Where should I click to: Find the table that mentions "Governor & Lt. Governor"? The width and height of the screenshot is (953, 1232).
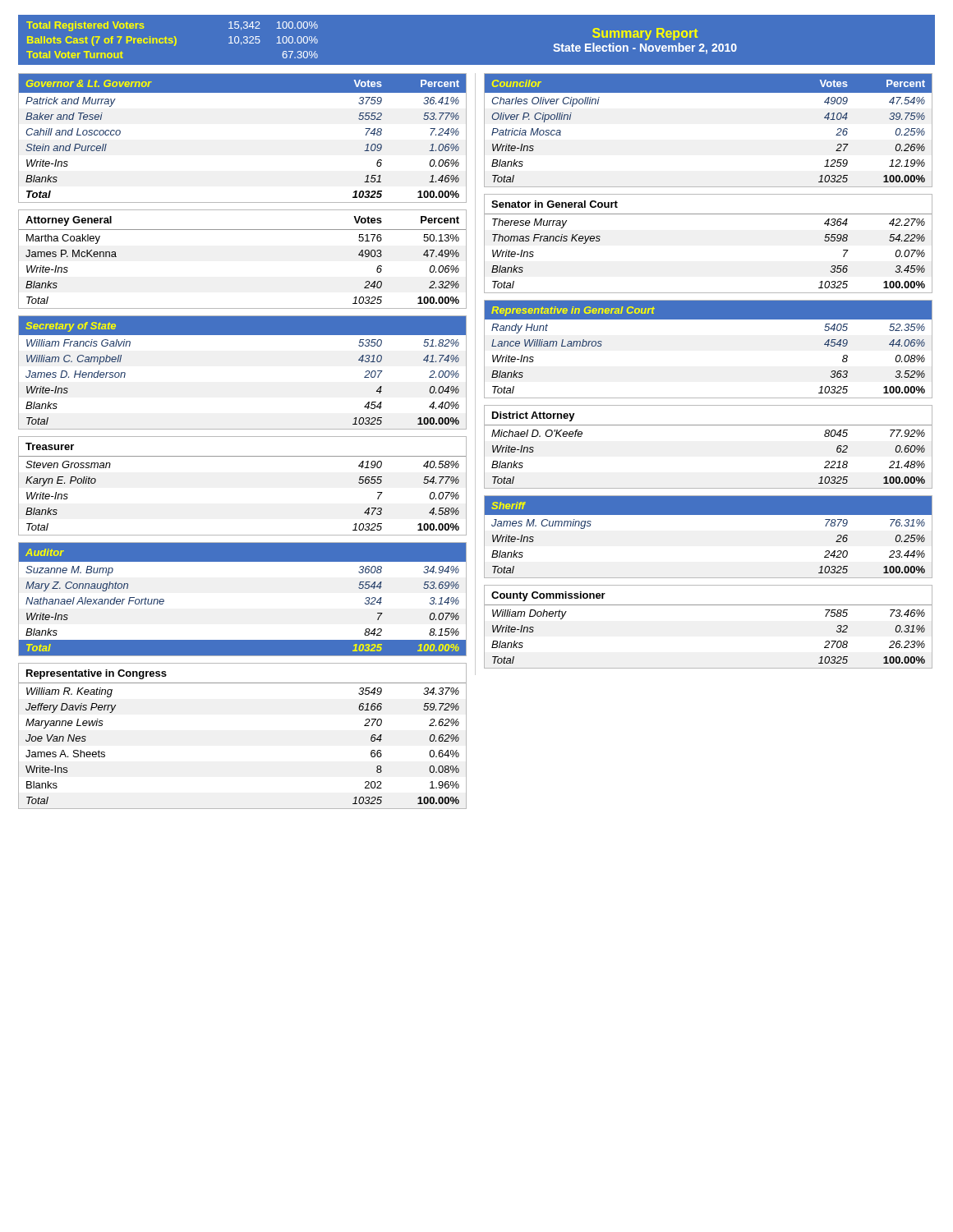[242, 138]
